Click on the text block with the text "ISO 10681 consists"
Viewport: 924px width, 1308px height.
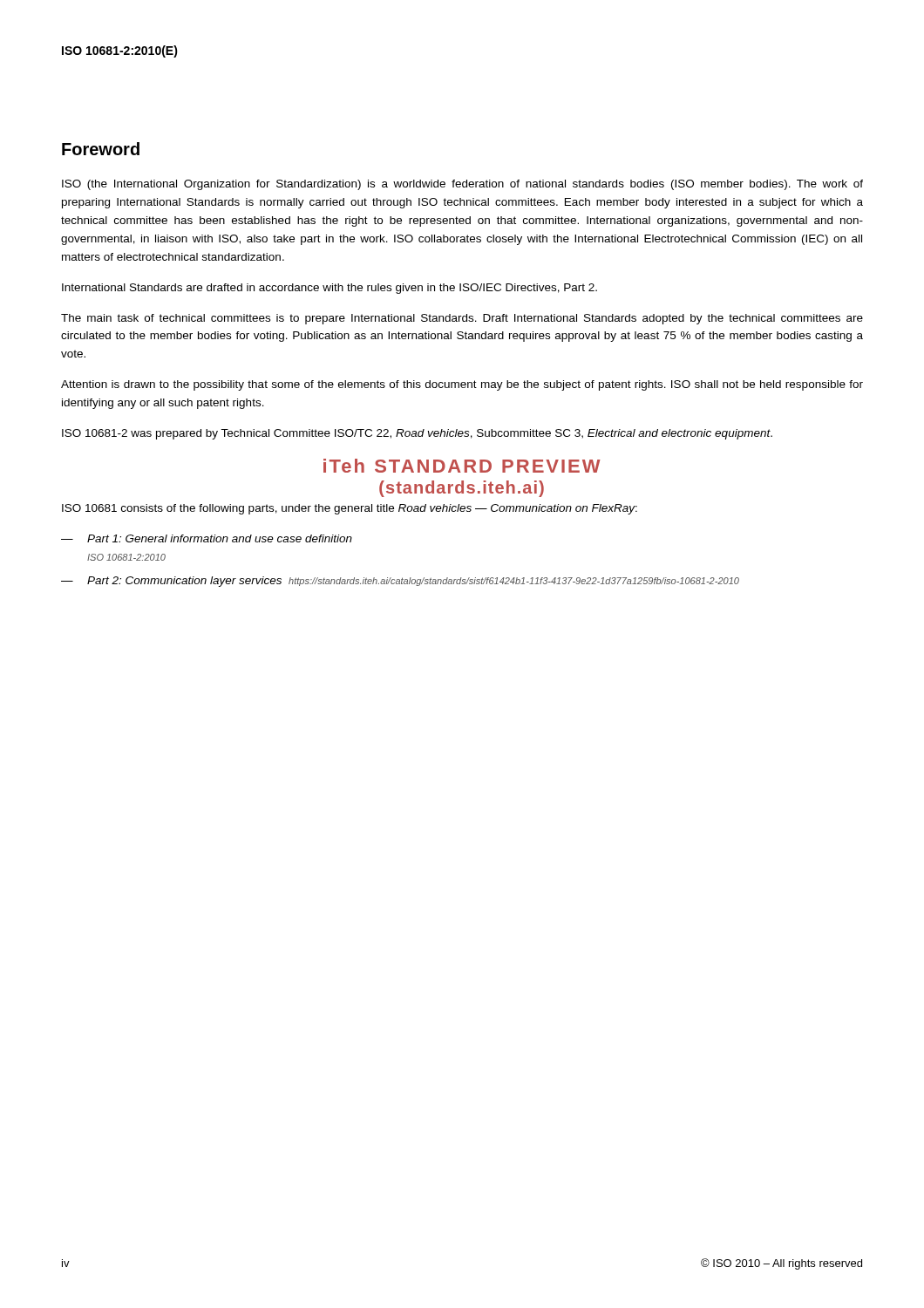tap(349, 508)
